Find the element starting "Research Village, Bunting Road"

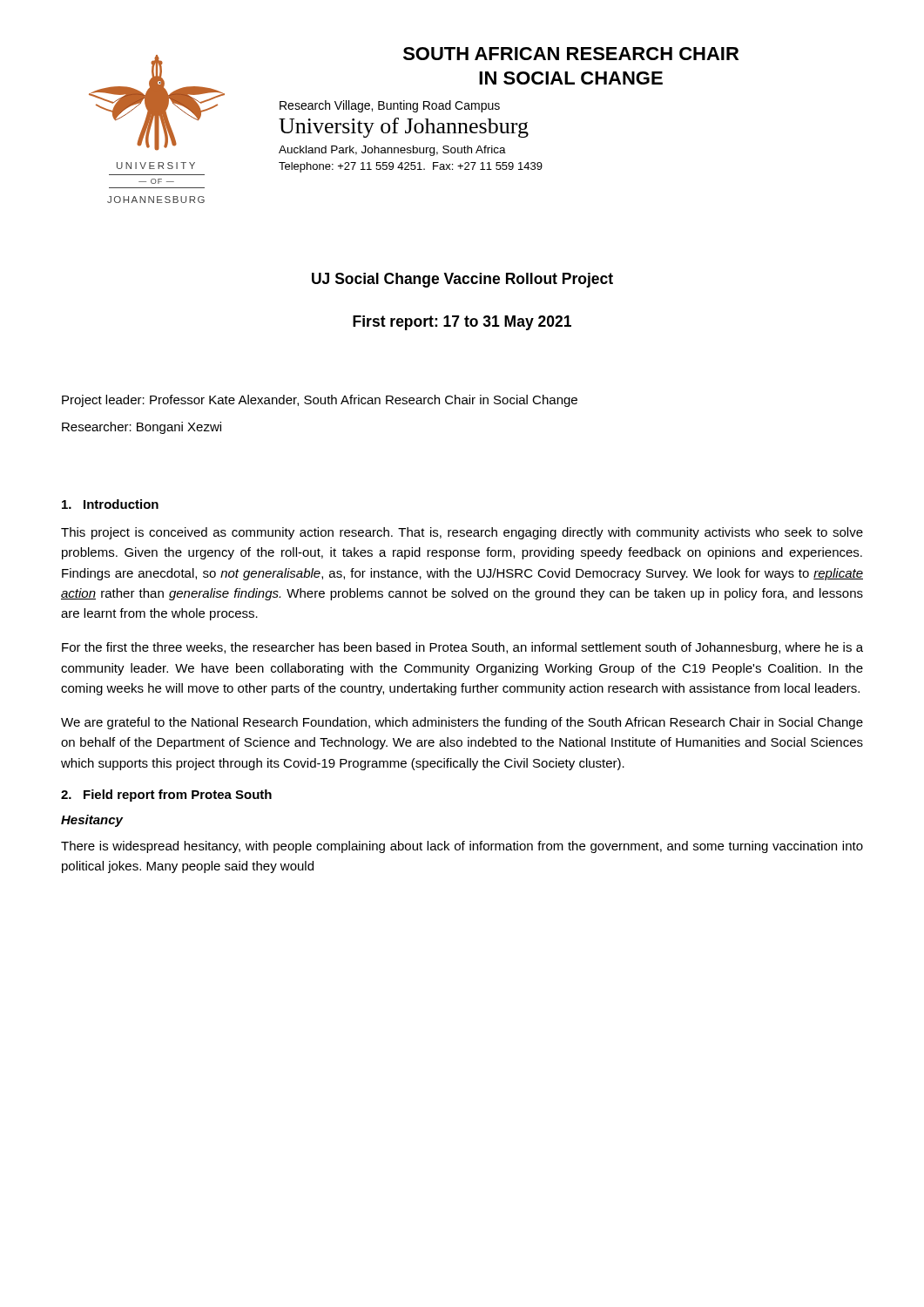pyautogui.click(x=390, y=106)
